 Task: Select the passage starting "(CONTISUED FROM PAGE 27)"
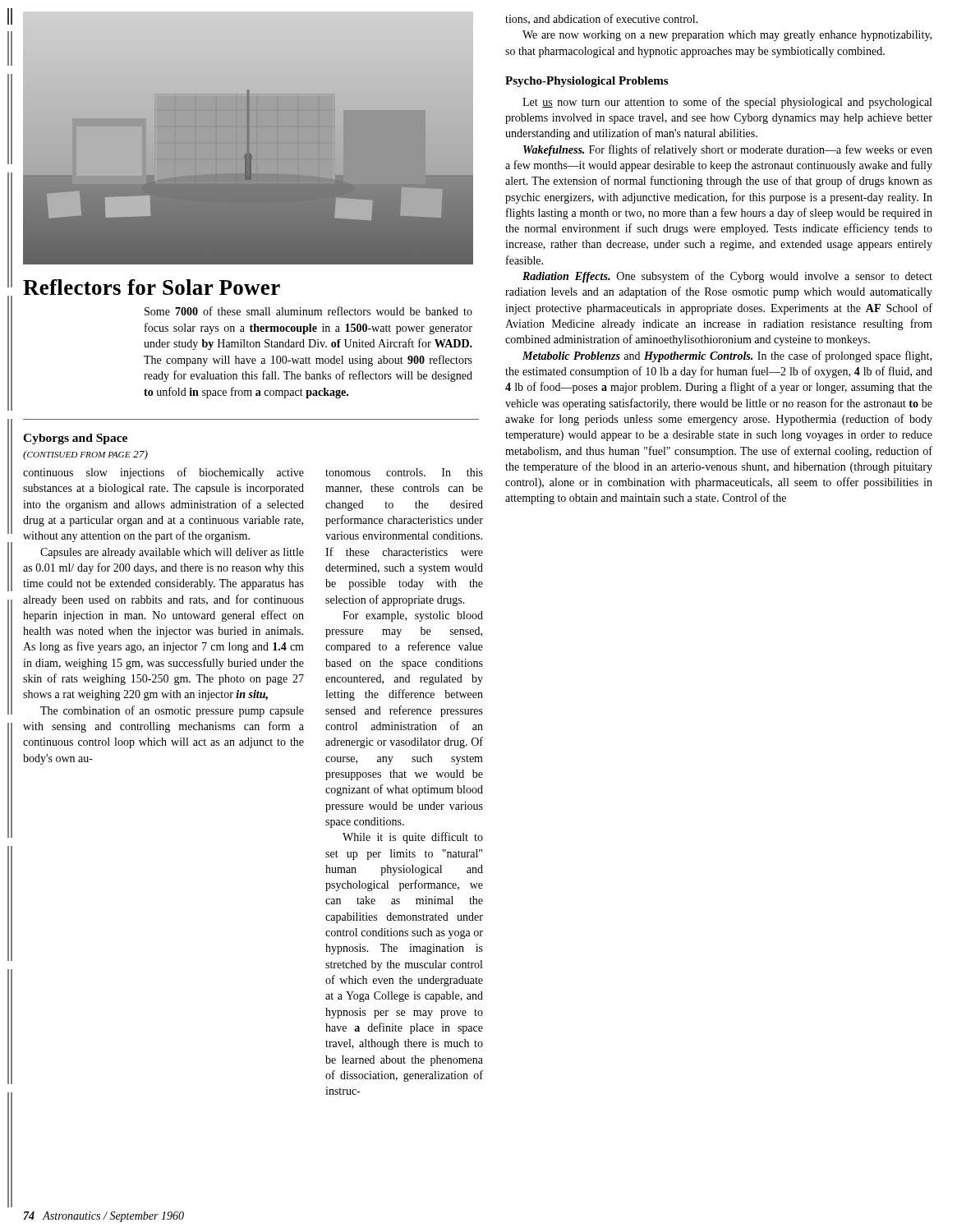point(85,454)
